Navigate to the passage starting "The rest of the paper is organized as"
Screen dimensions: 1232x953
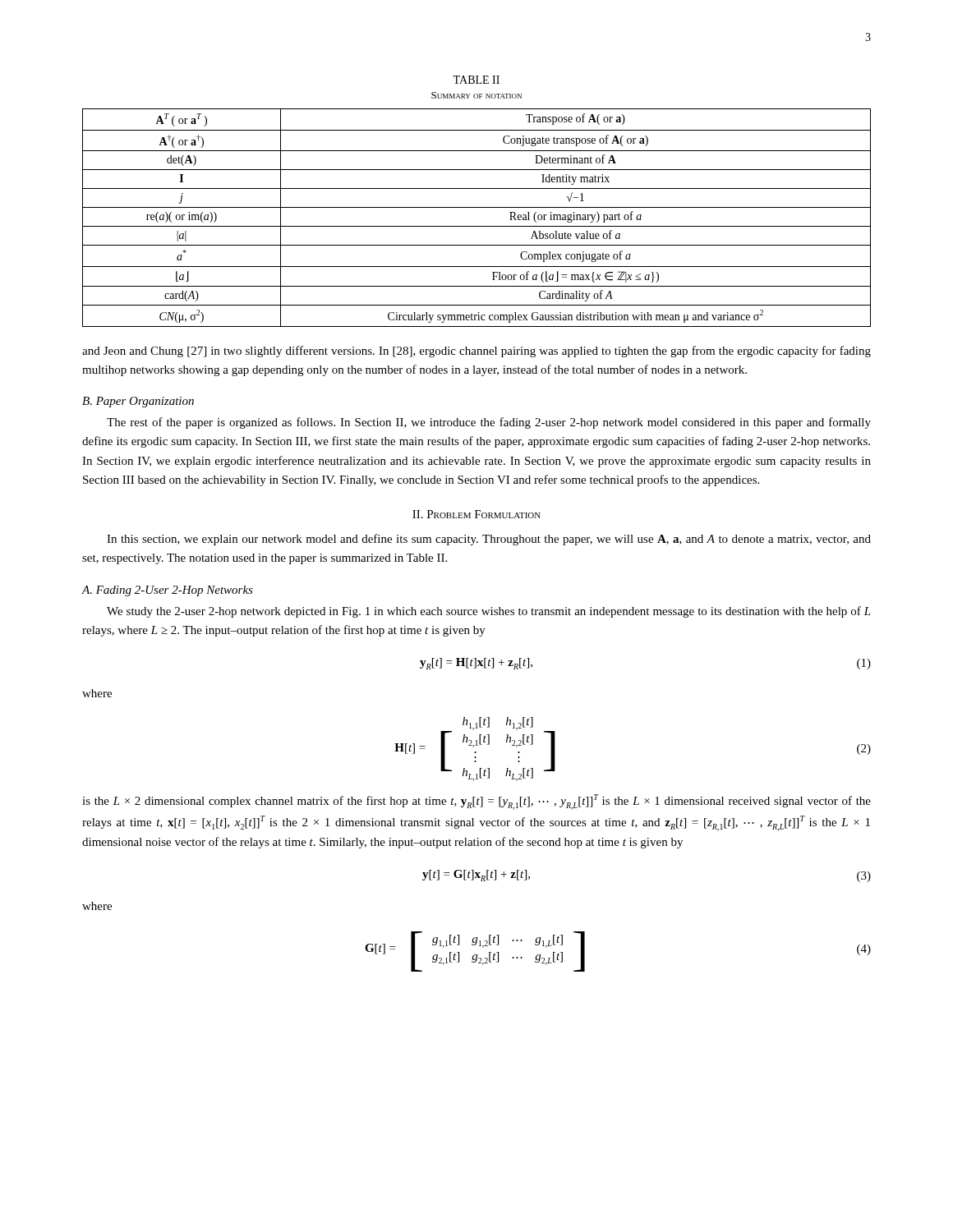coord(476,451)
